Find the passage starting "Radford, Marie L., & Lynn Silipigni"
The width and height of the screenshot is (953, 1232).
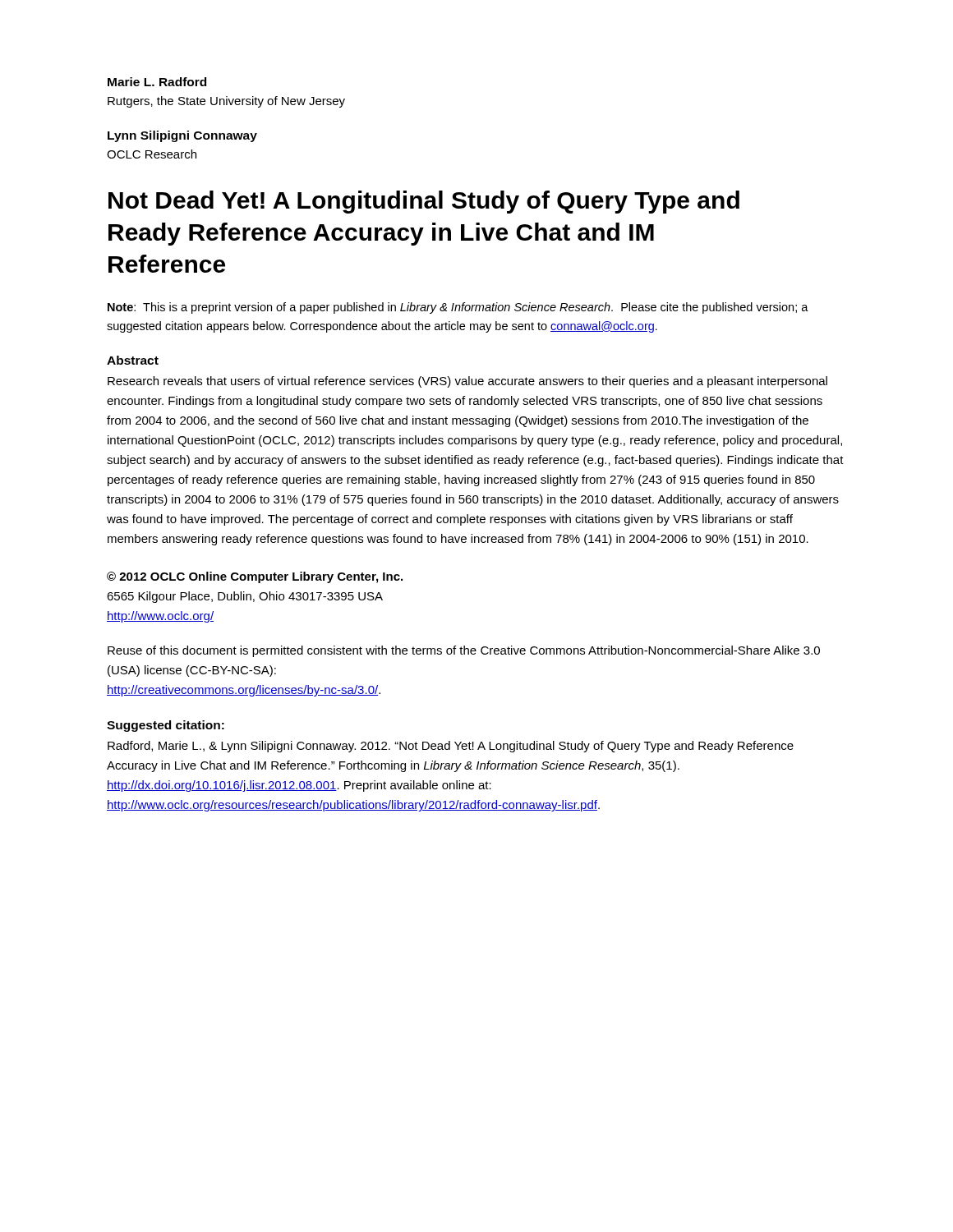(450, 775)
